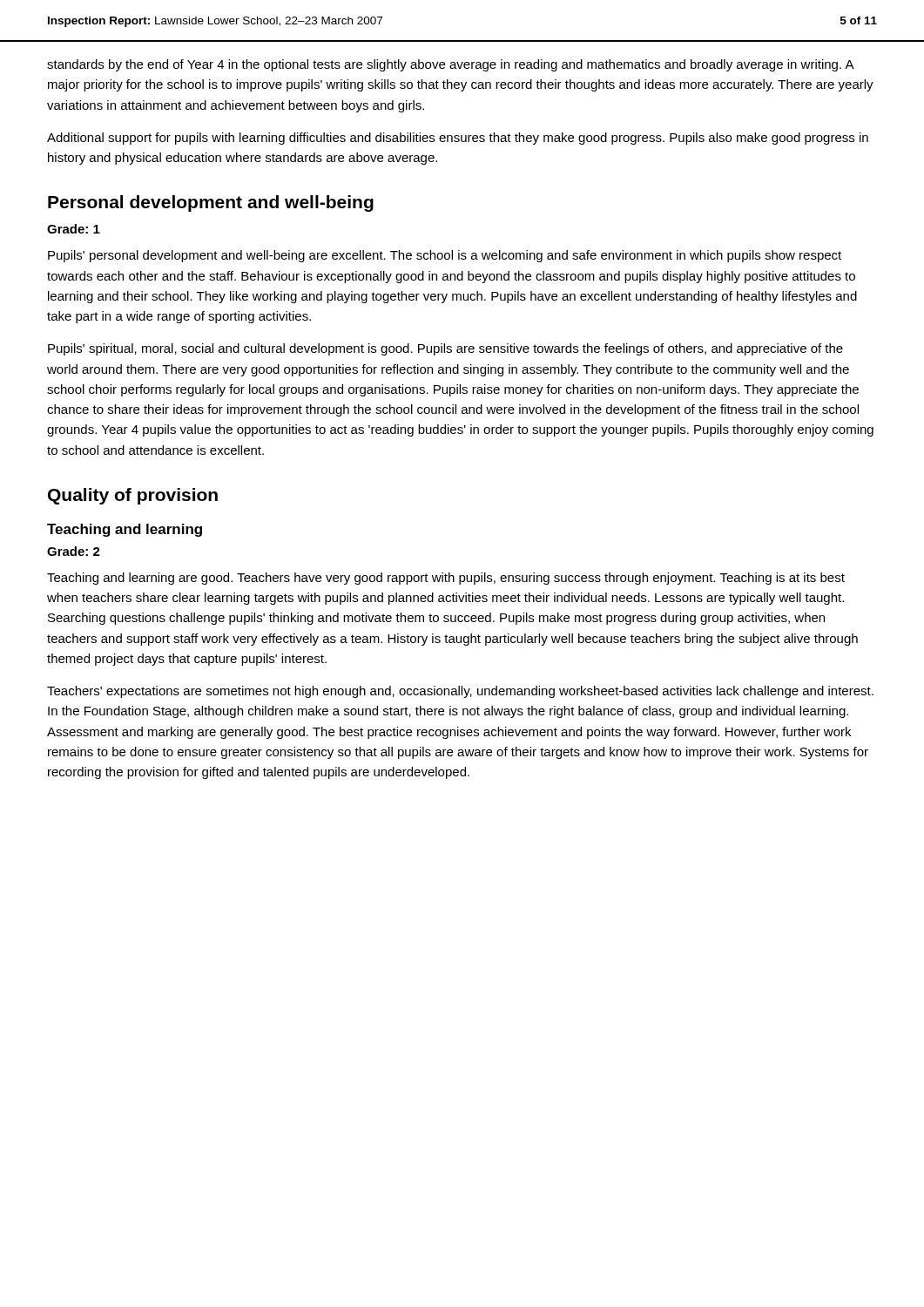Locate the section header that says "Quality of provision"
The image size is (924, 1307).
pos(133,494)
